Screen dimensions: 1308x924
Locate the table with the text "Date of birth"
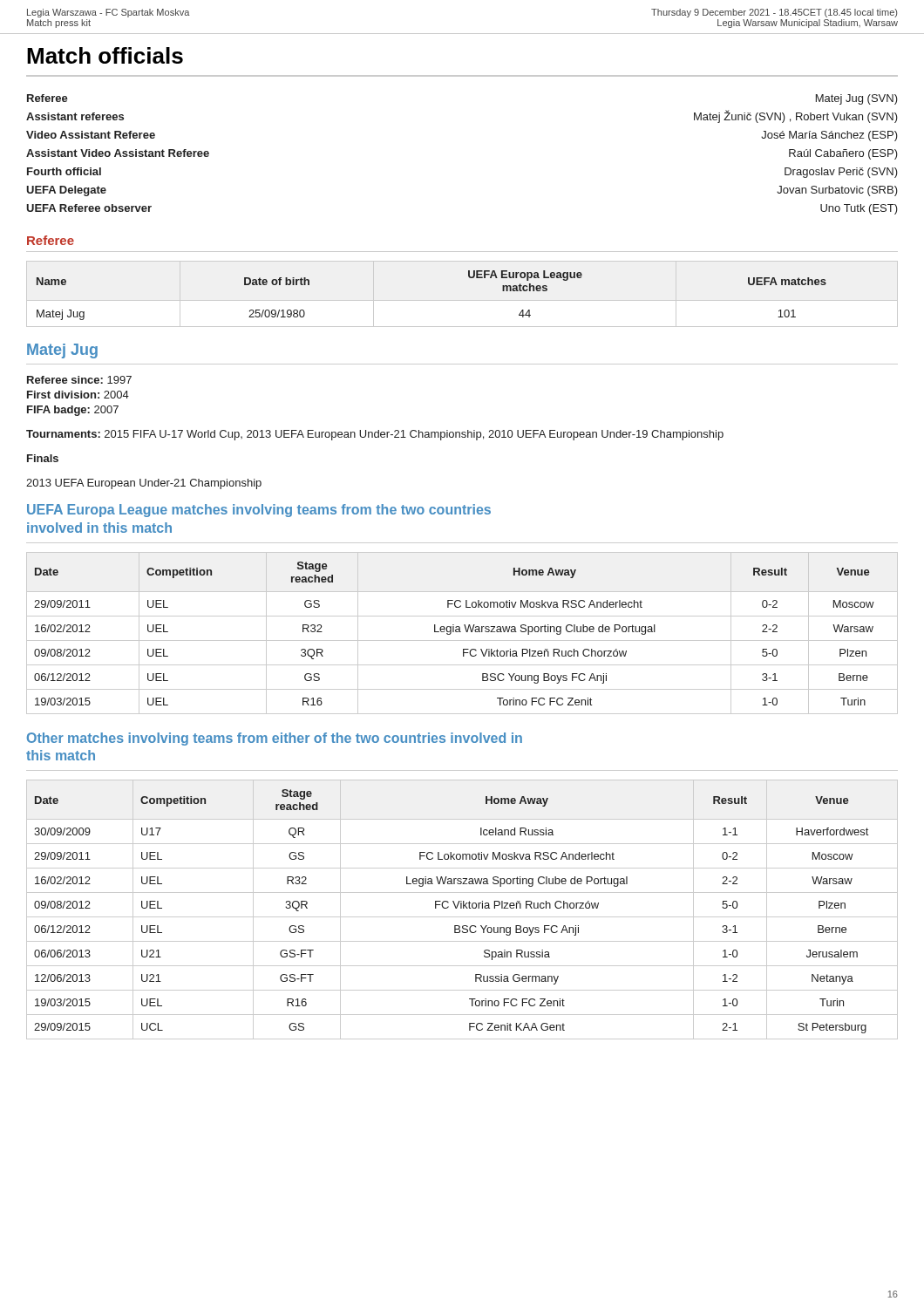[x=462, y=294]
